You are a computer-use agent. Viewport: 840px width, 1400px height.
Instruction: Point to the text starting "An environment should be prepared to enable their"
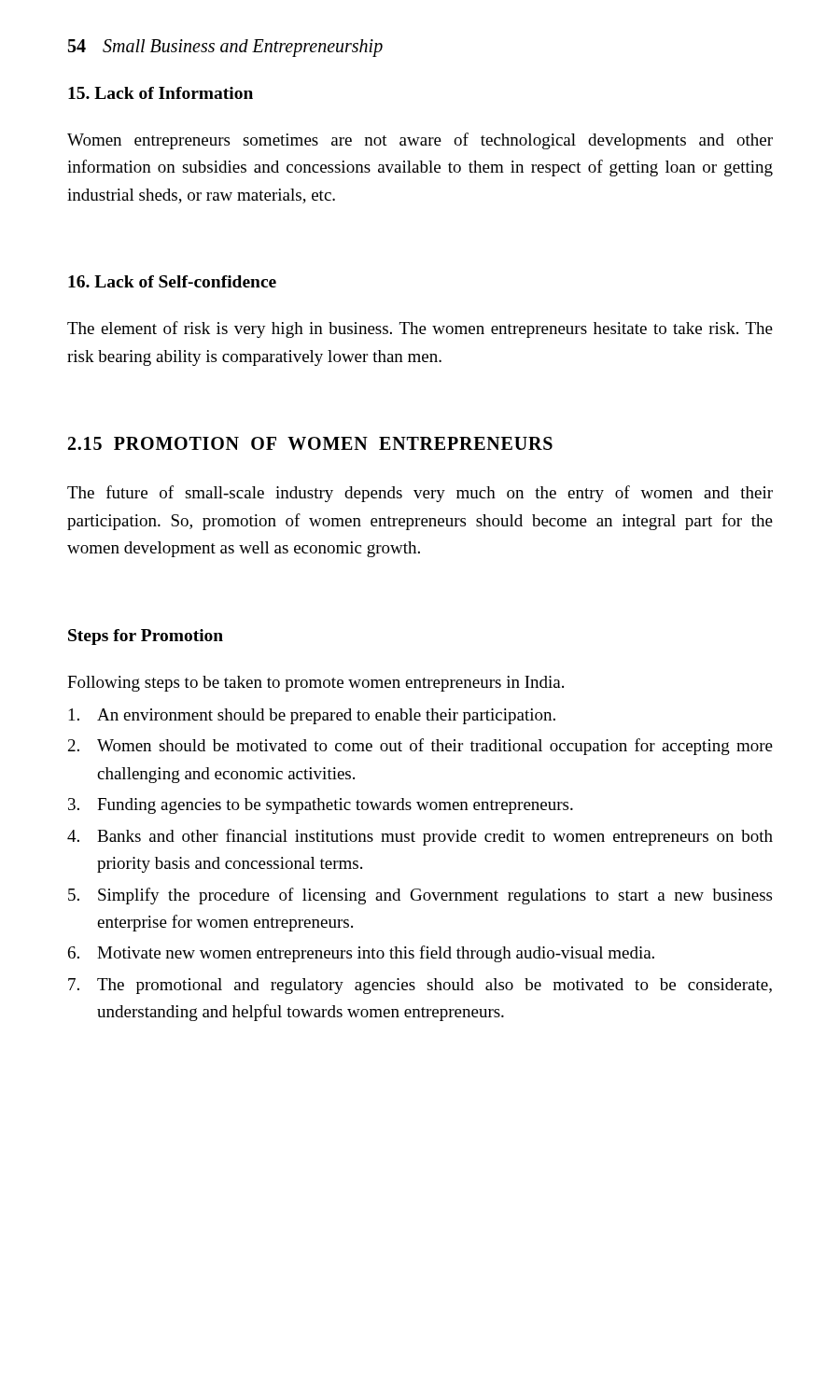click(x=420, y=715)
